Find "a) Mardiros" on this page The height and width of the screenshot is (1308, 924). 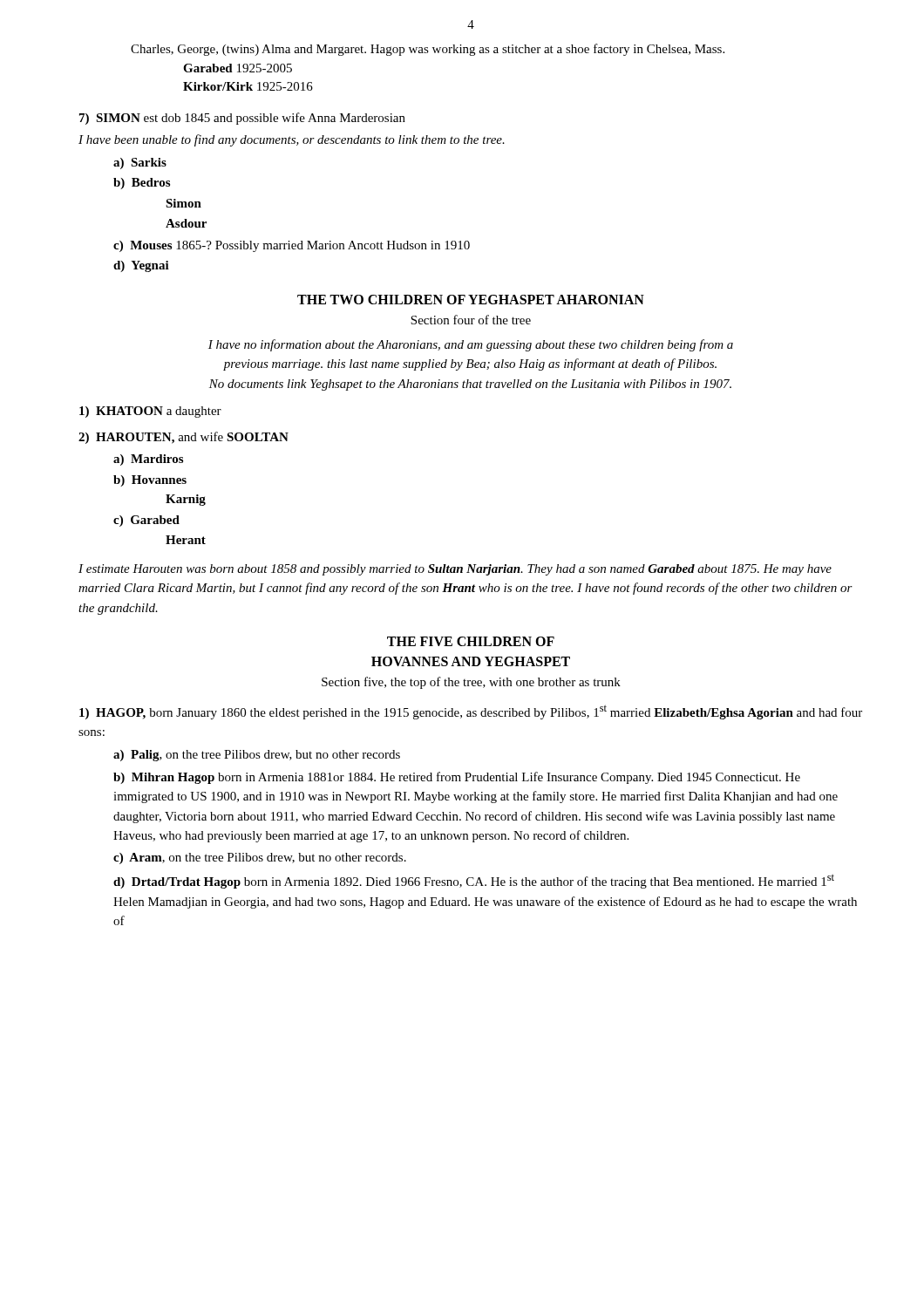[x=148, y=459]
